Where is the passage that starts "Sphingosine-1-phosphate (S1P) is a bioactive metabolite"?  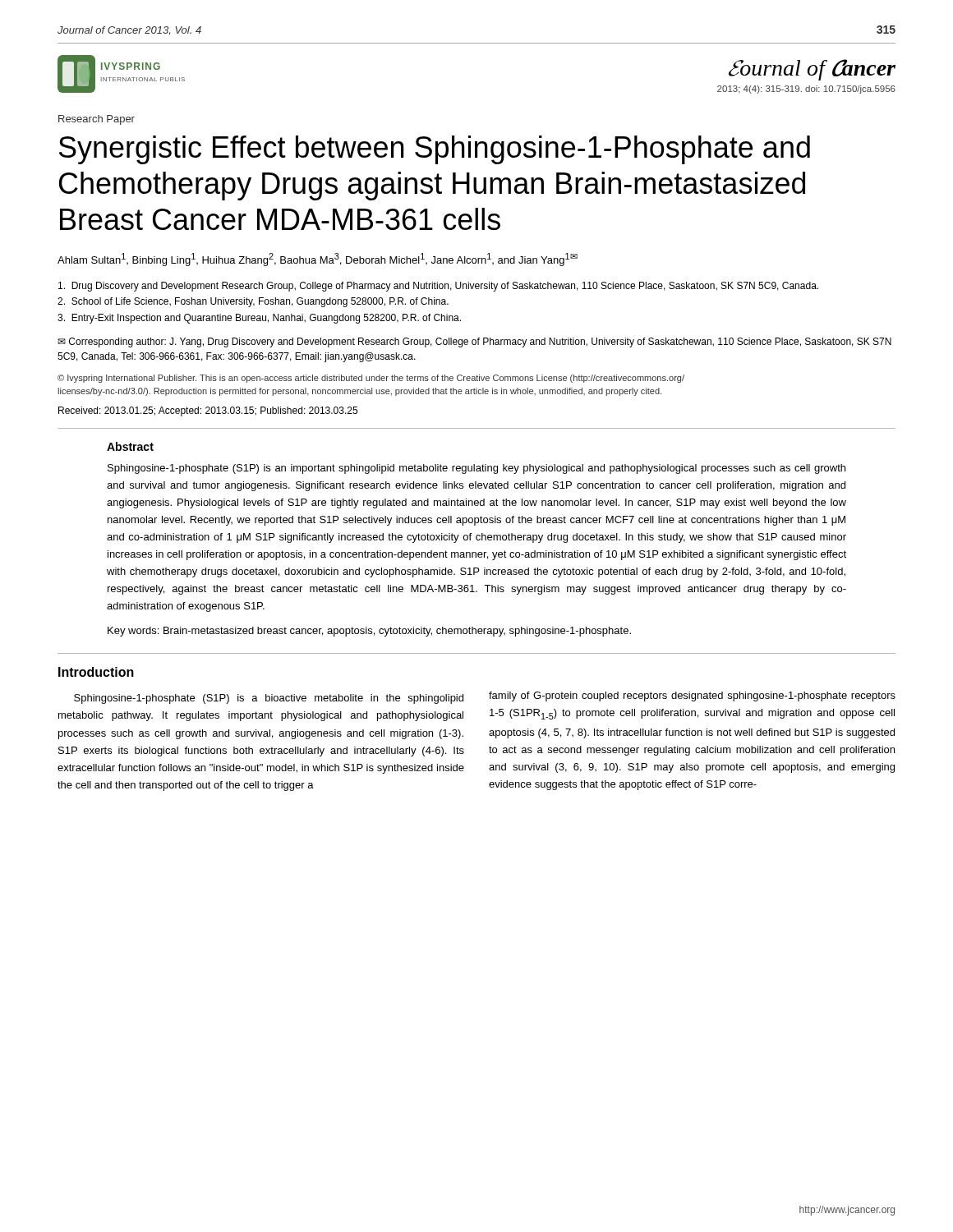point(261,741)
